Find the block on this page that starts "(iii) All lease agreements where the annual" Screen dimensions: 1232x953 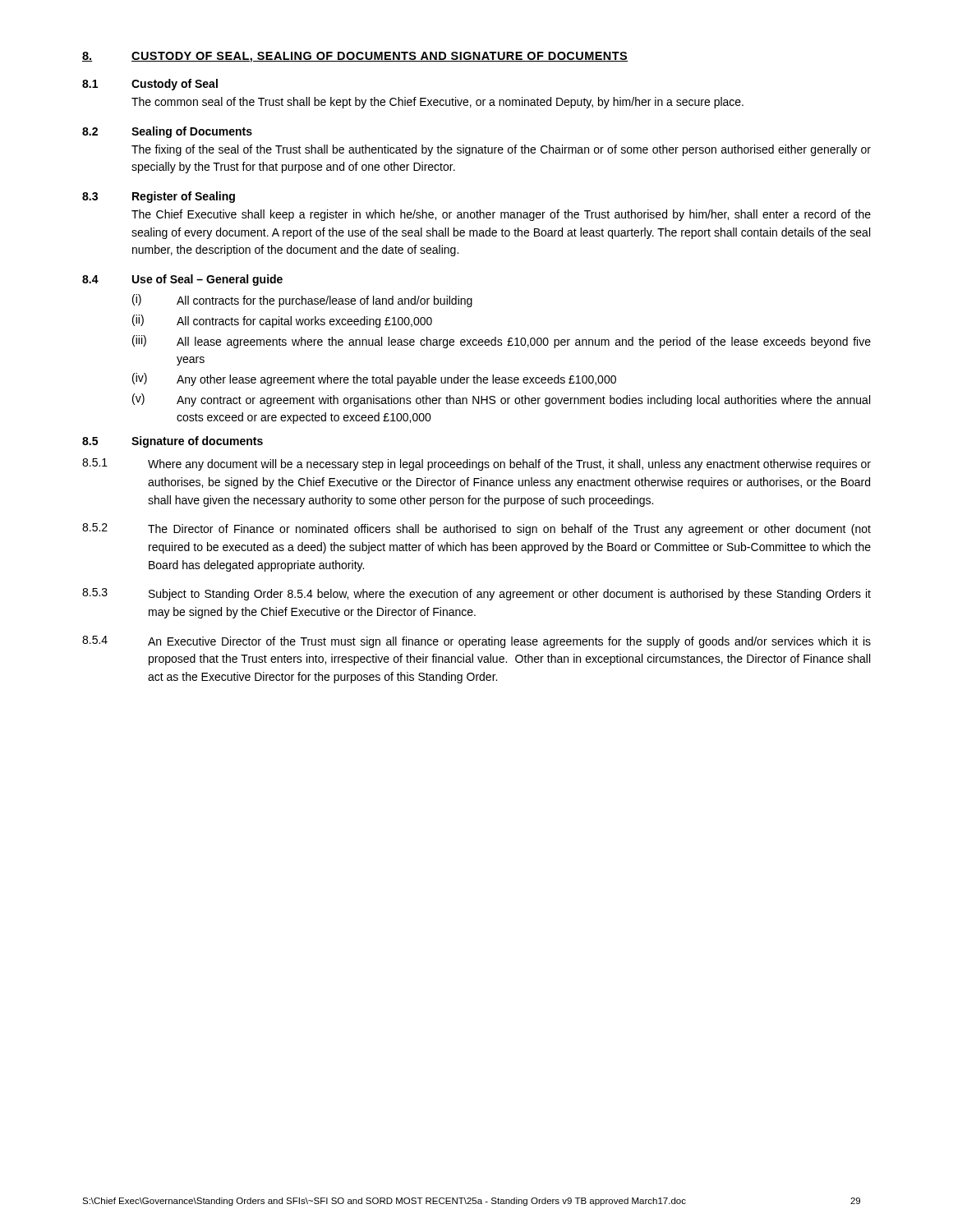(501, 351)
